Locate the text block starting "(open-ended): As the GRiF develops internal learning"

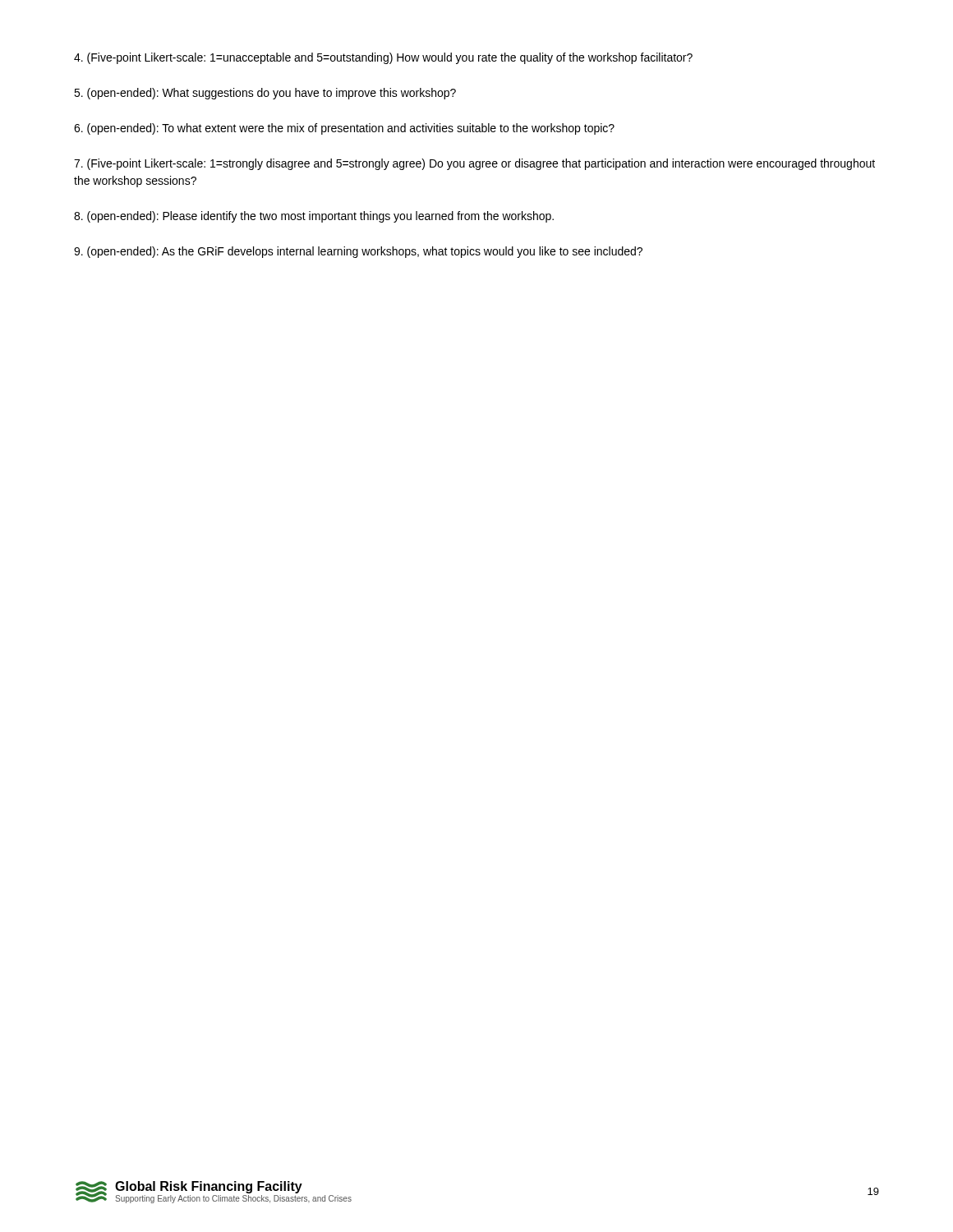point(358,251)
